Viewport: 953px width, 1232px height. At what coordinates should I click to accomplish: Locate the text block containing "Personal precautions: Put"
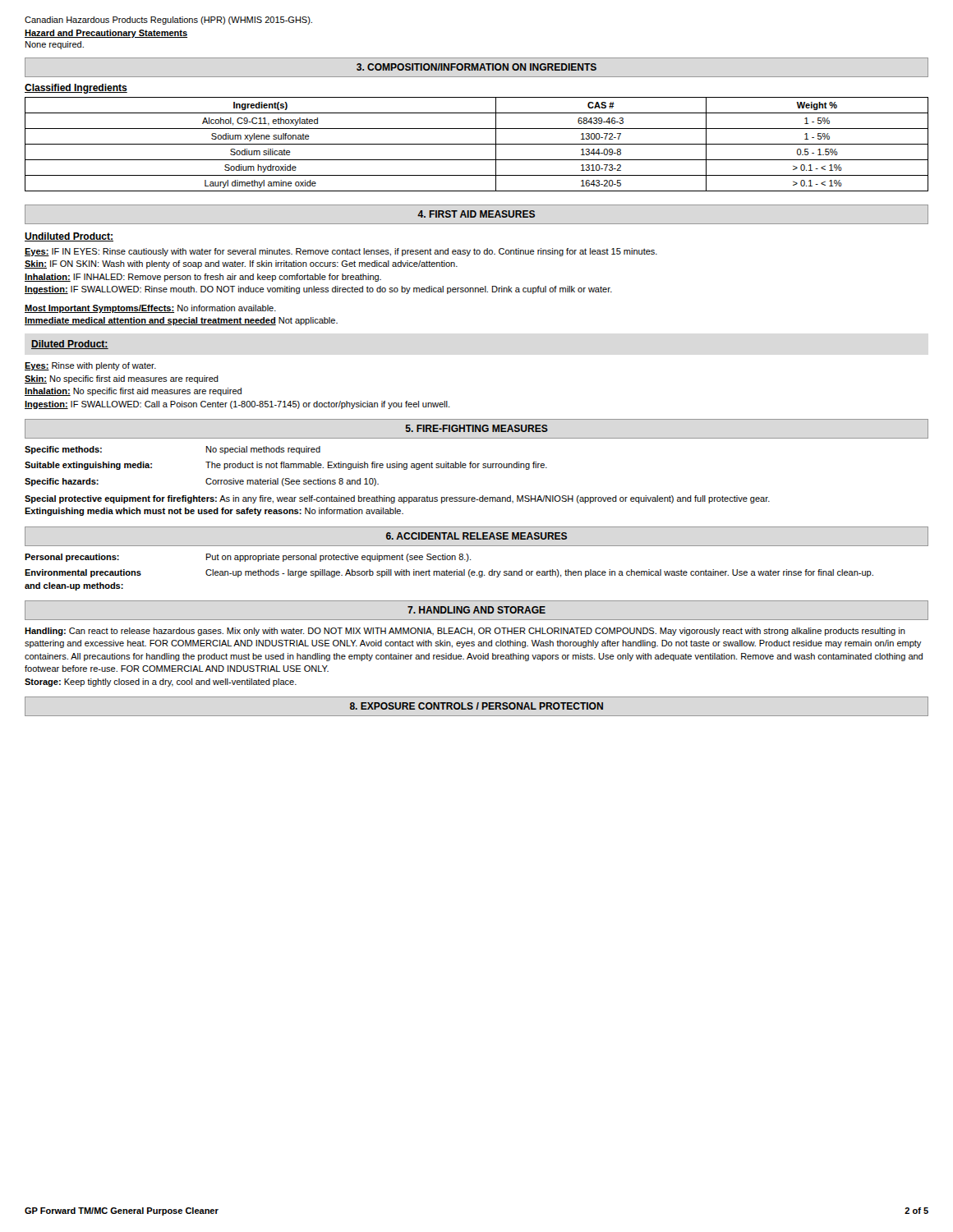476,572
